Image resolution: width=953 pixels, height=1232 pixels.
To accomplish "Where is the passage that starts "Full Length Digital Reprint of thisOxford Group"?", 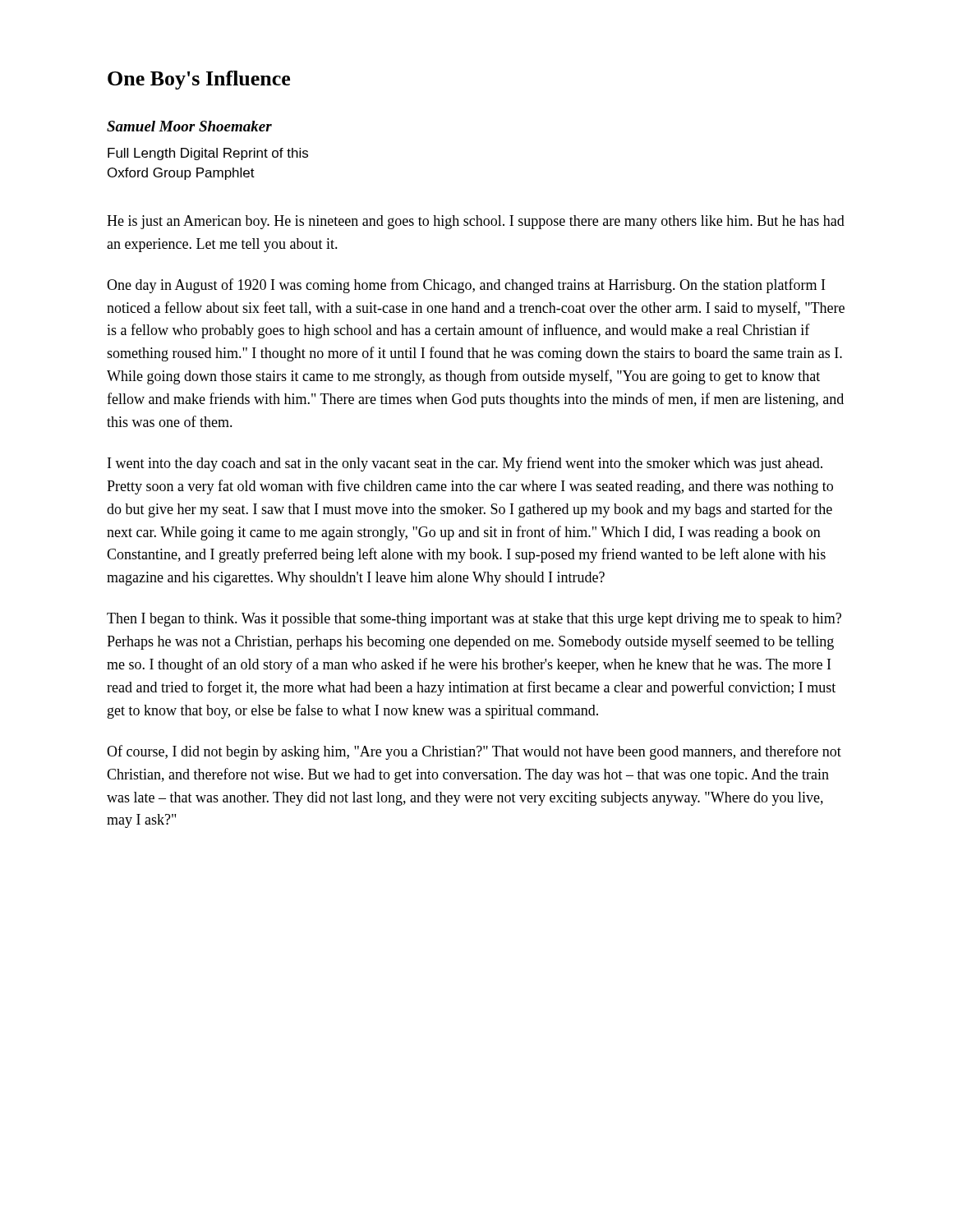I will (208, 154).
